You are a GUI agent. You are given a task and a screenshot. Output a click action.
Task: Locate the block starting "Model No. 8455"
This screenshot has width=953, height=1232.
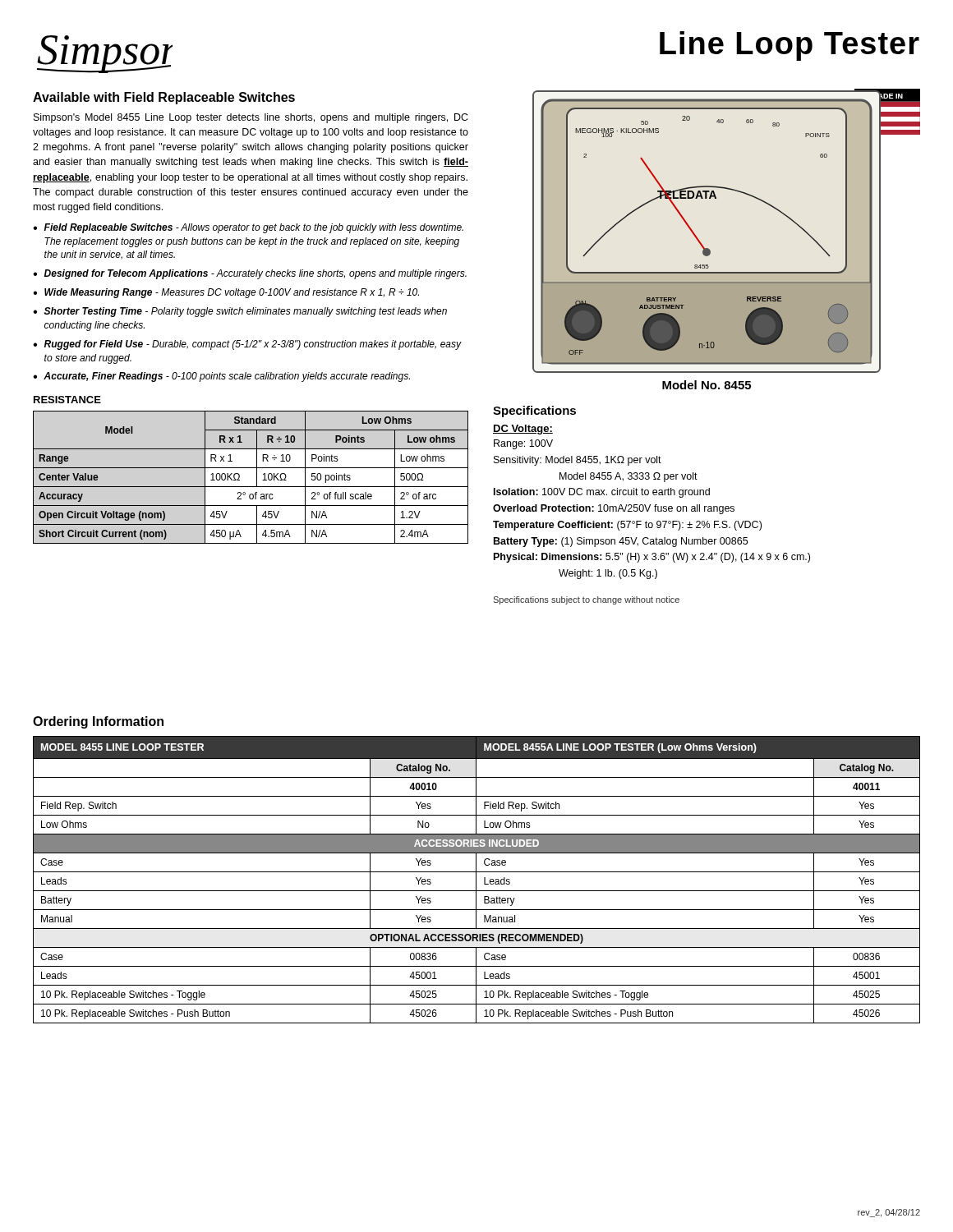click(x=707, y=385)
